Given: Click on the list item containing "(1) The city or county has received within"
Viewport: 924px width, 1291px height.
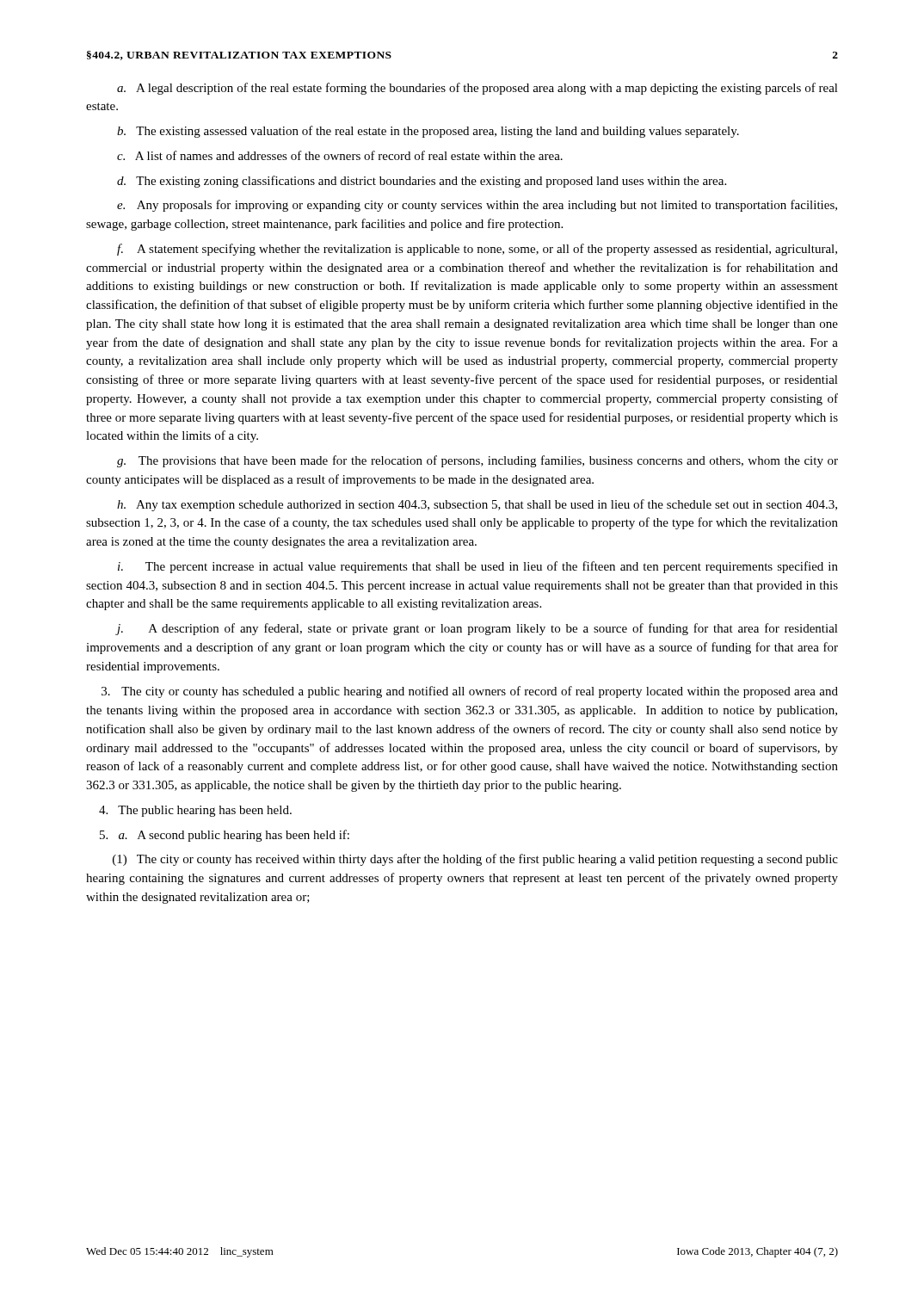Looking at the screenshot, I should 462,879.
